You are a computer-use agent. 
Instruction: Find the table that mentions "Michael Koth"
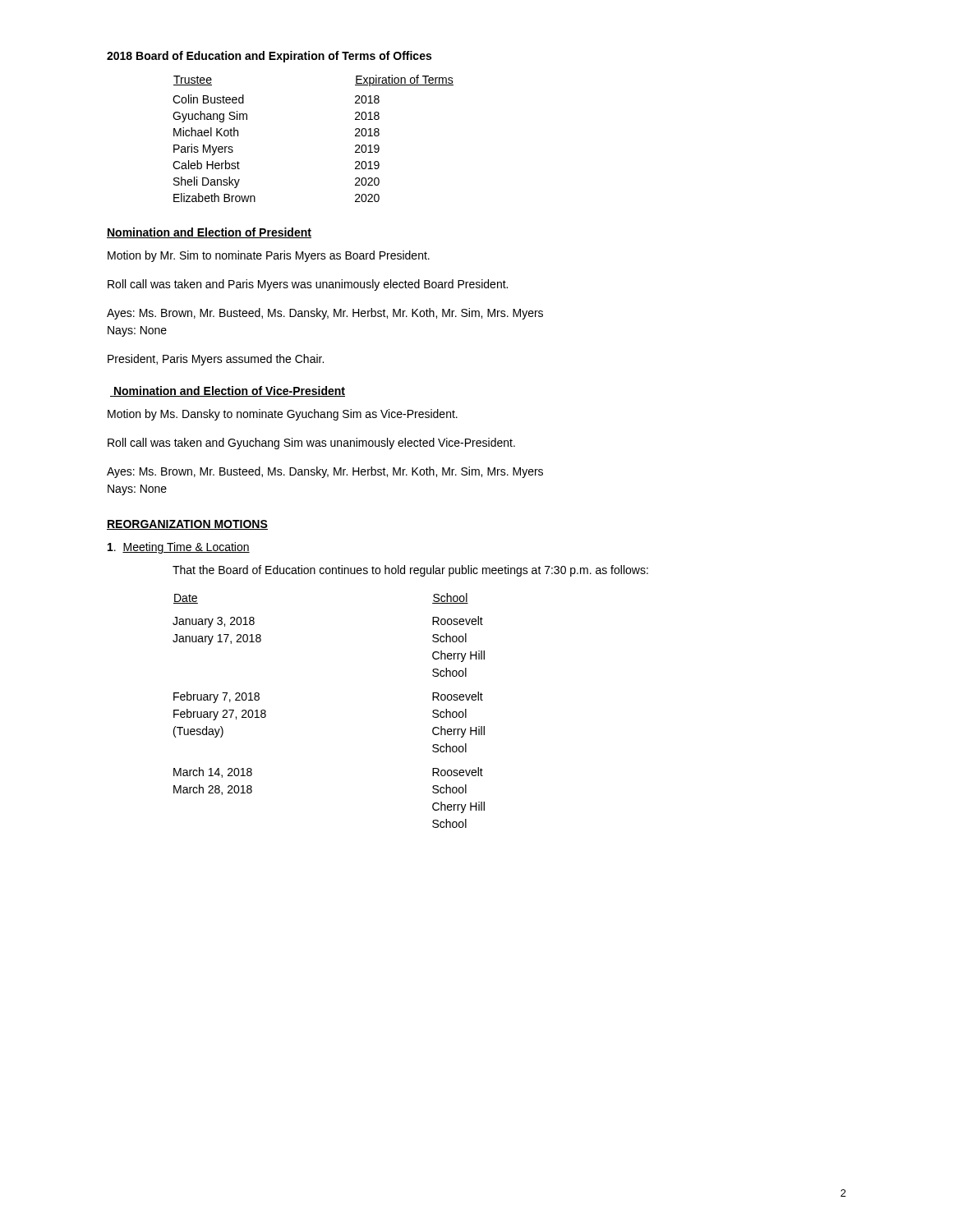[x=509, y=139]
